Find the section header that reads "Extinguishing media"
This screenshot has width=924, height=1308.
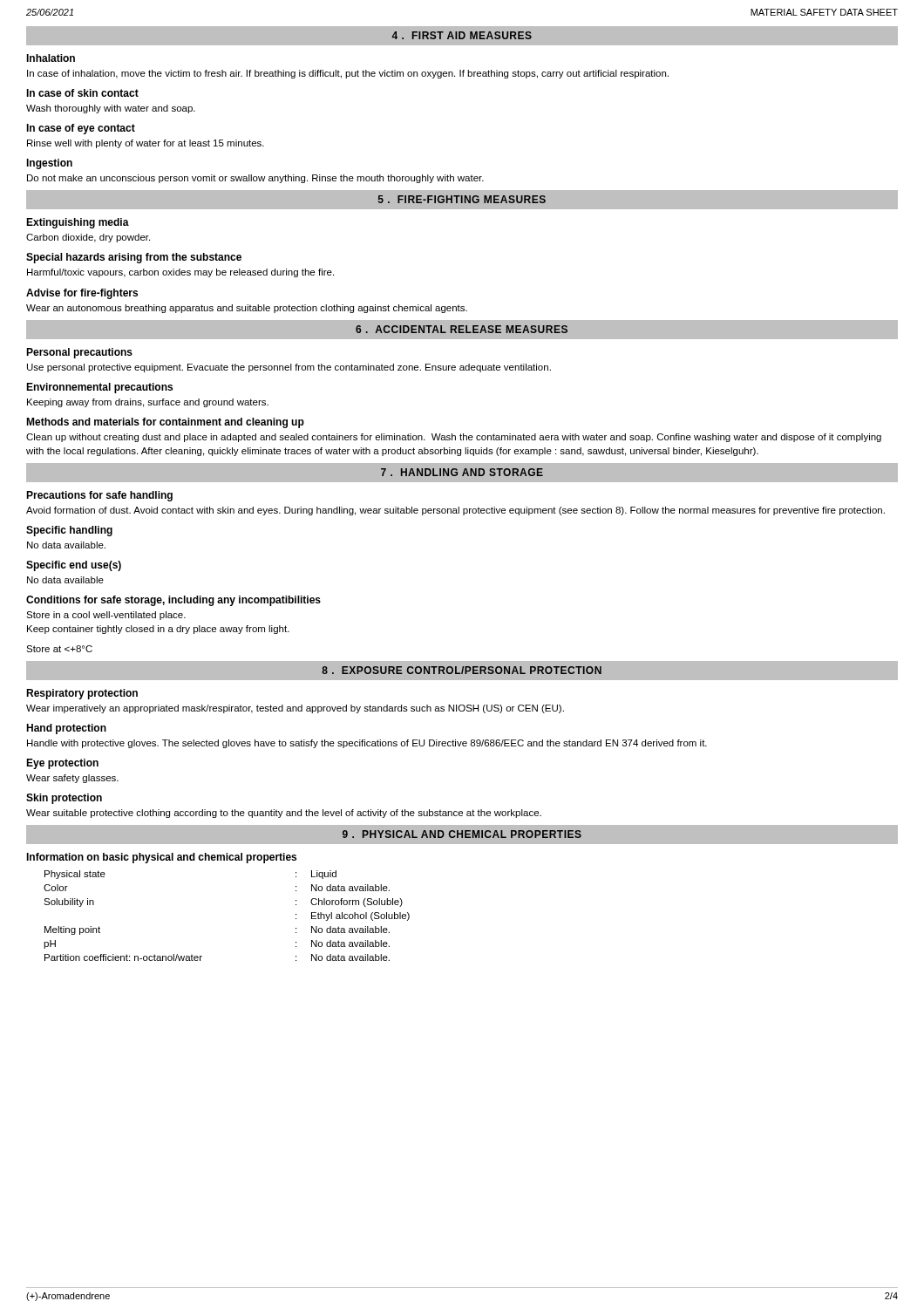coord(77,223)
